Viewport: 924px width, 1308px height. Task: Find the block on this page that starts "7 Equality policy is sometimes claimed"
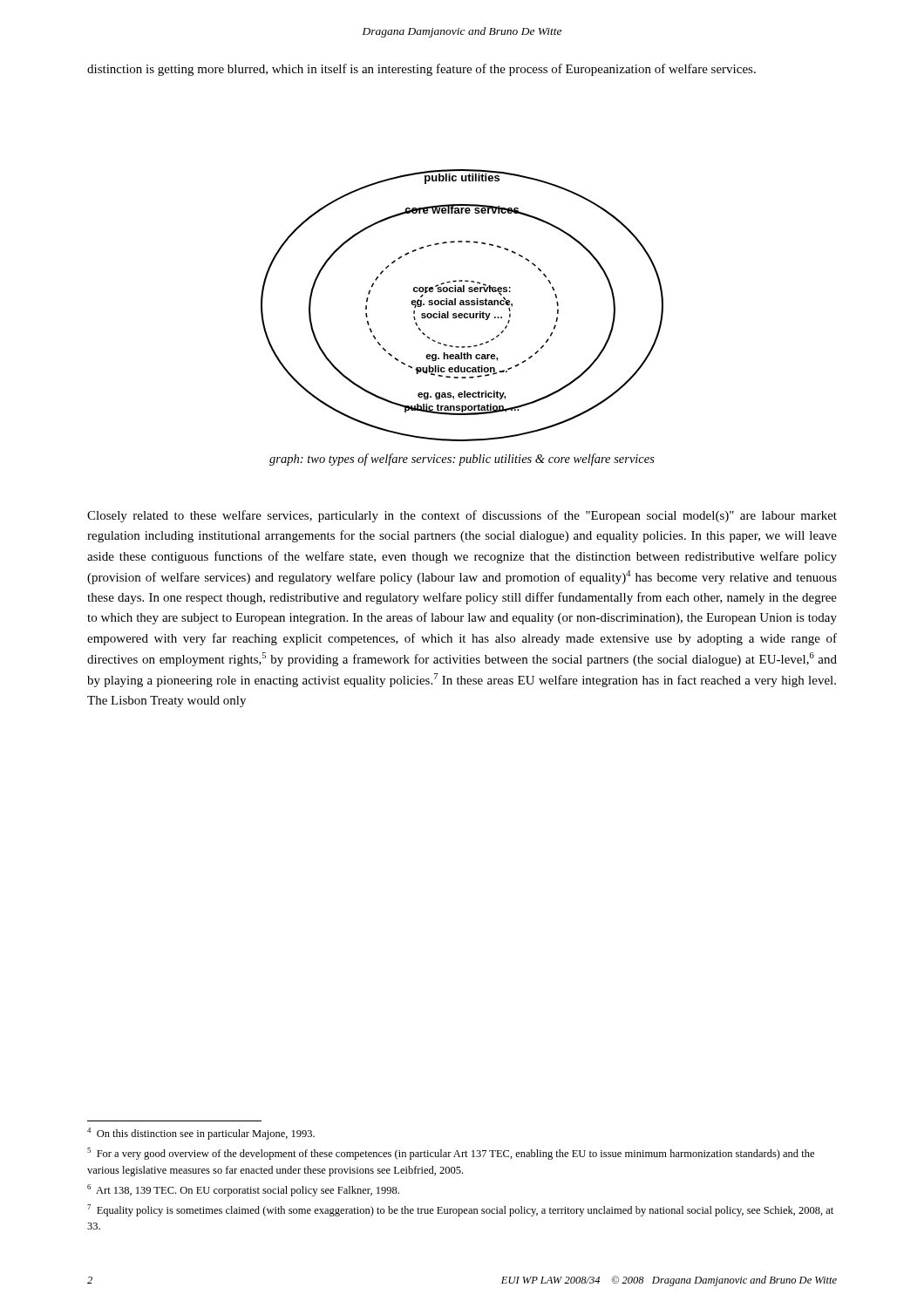click(460, 1217)
